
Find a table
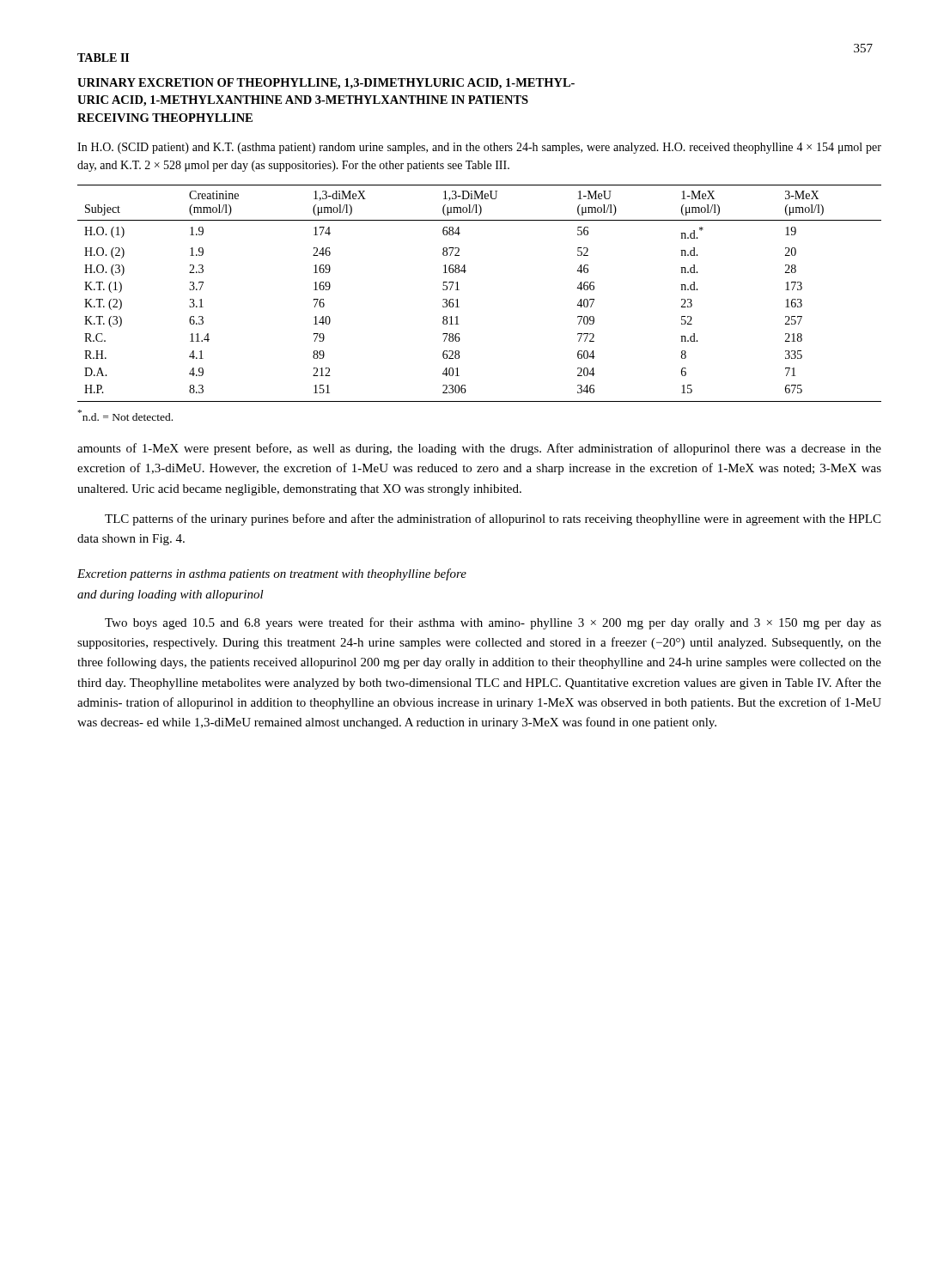pos(479,293)
